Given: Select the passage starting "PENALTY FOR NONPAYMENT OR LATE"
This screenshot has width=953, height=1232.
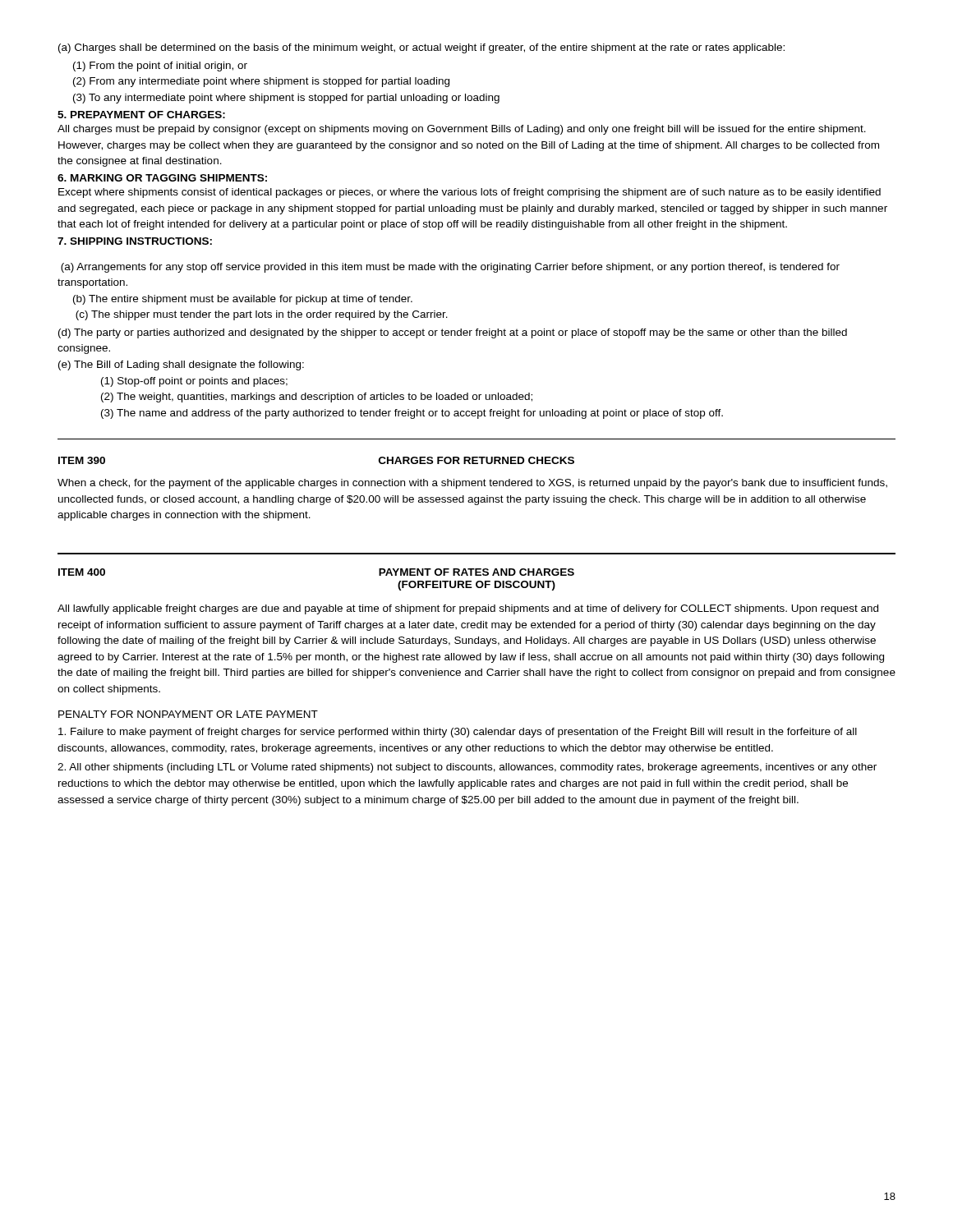Looking at the screenshot, I should click(x=188, y=714).
